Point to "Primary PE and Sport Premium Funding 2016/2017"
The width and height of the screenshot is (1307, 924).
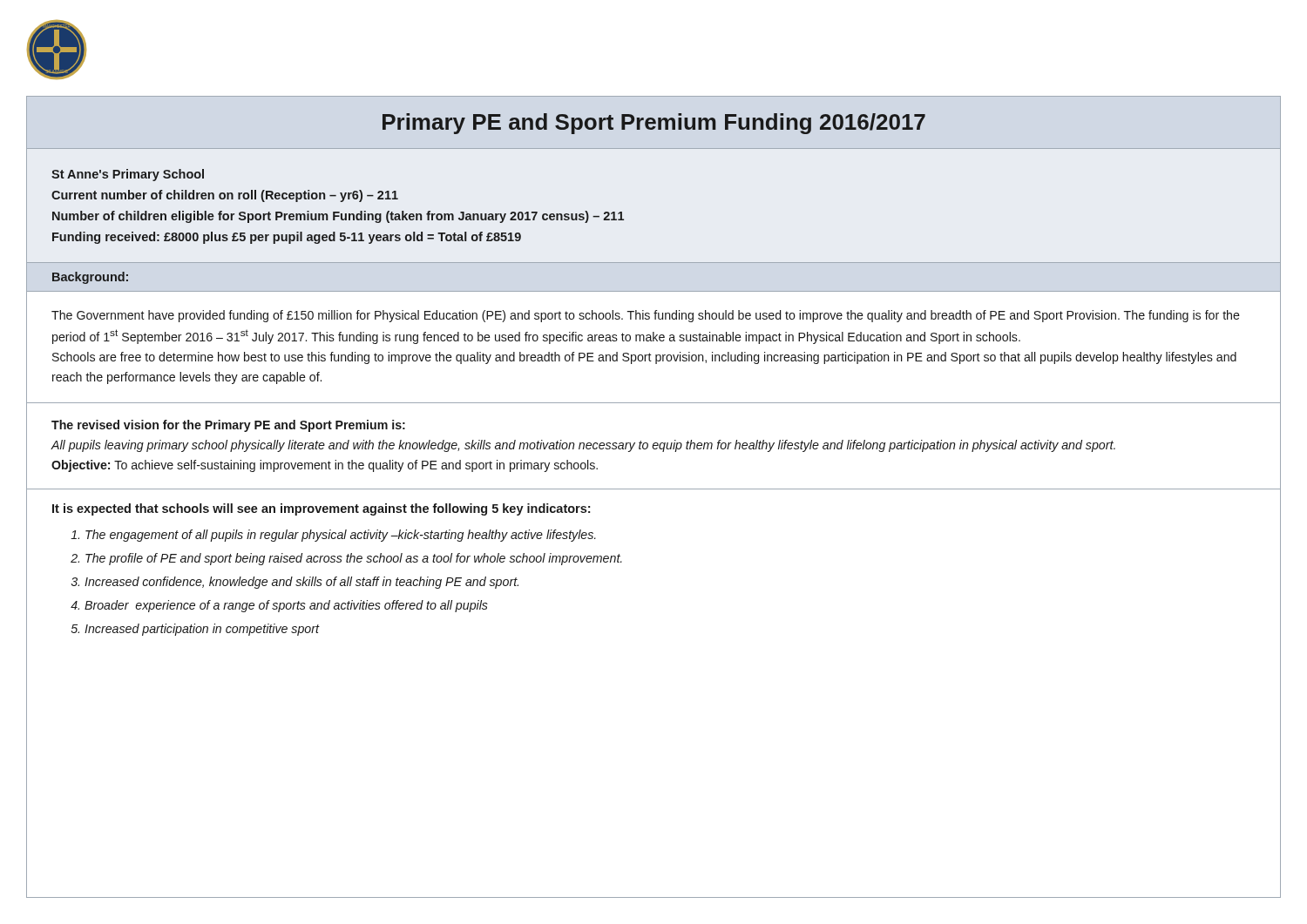pos(654,122)
